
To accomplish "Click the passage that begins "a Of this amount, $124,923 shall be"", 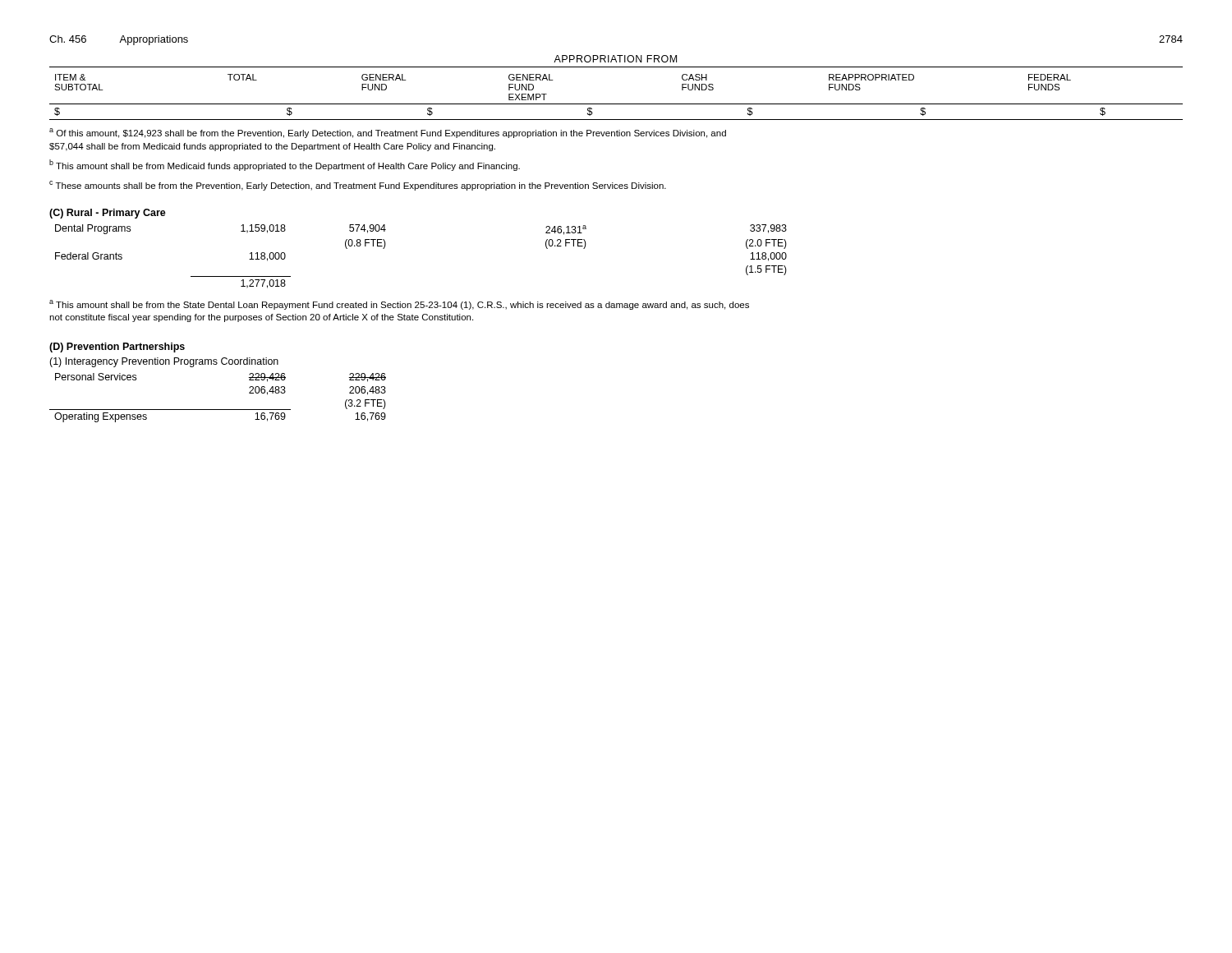I will click(388, 138).
